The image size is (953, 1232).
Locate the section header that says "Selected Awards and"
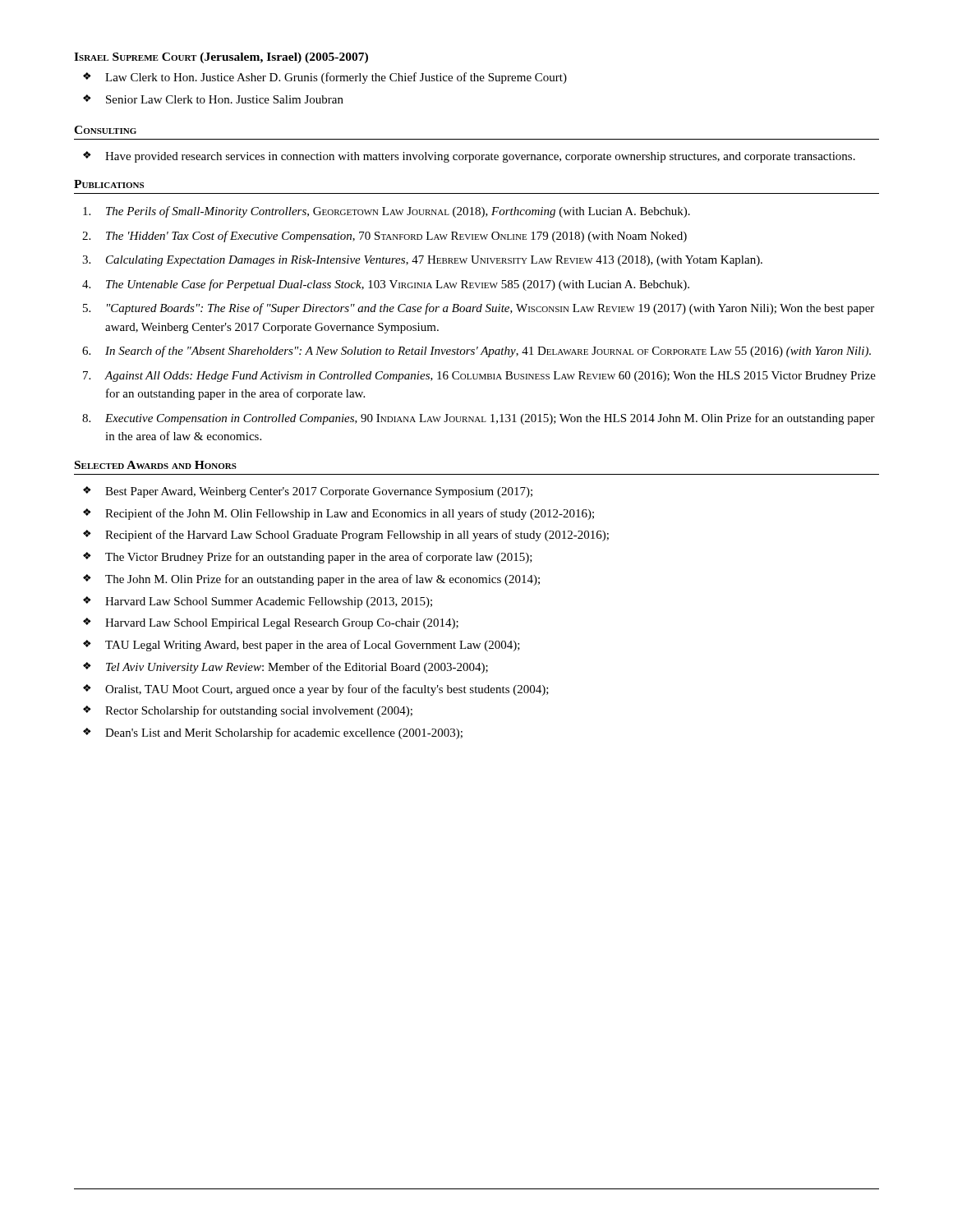coord(155,464)
